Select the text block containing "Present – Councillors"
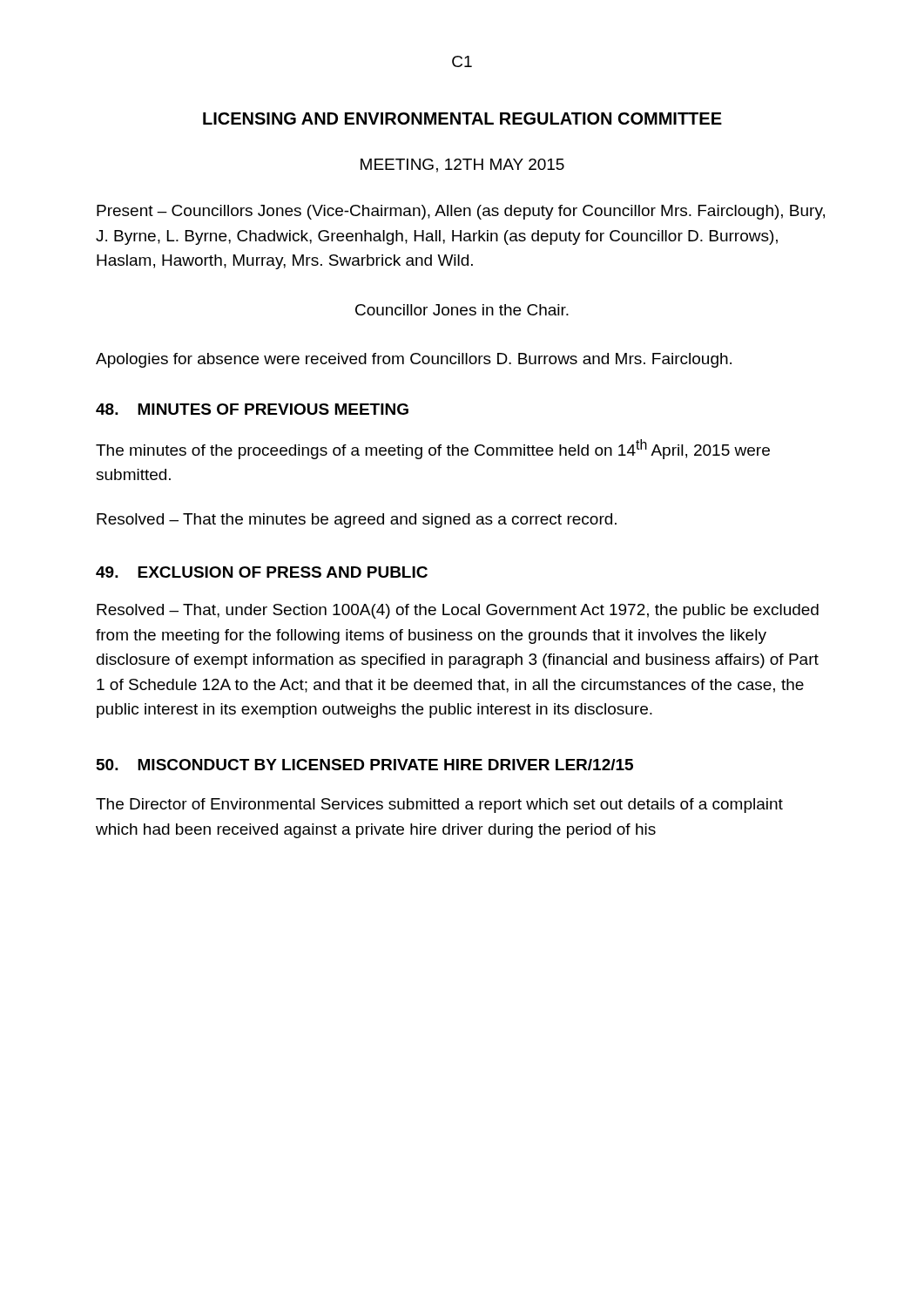Image resolution: width=924 pixels, height=1307 pixels. coord(461,235)
